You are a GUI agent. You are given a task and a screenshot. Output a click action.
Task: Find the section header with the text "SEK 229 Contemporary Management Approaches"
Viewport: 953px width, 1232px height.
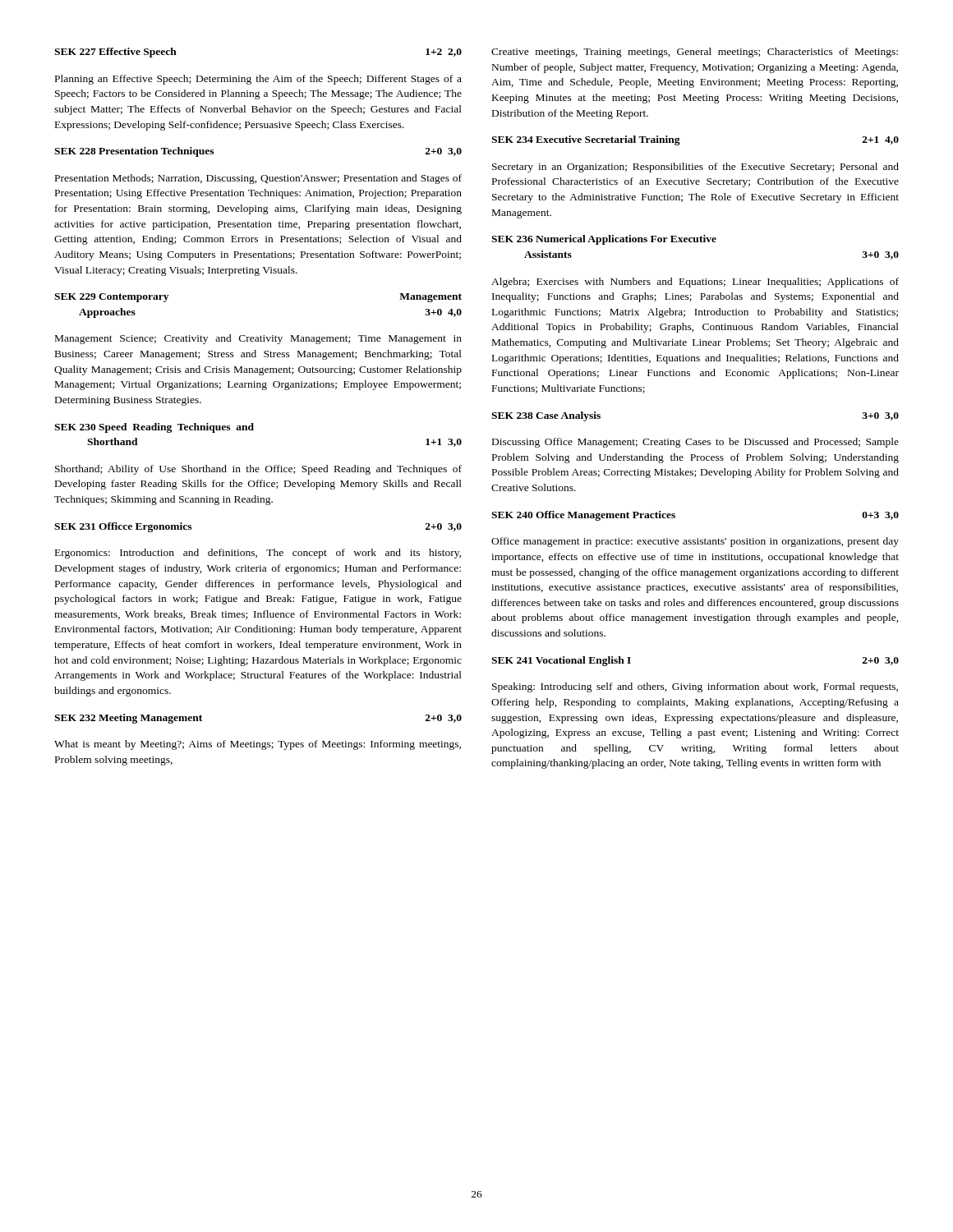pyautogui.click(x=109, y=298)
